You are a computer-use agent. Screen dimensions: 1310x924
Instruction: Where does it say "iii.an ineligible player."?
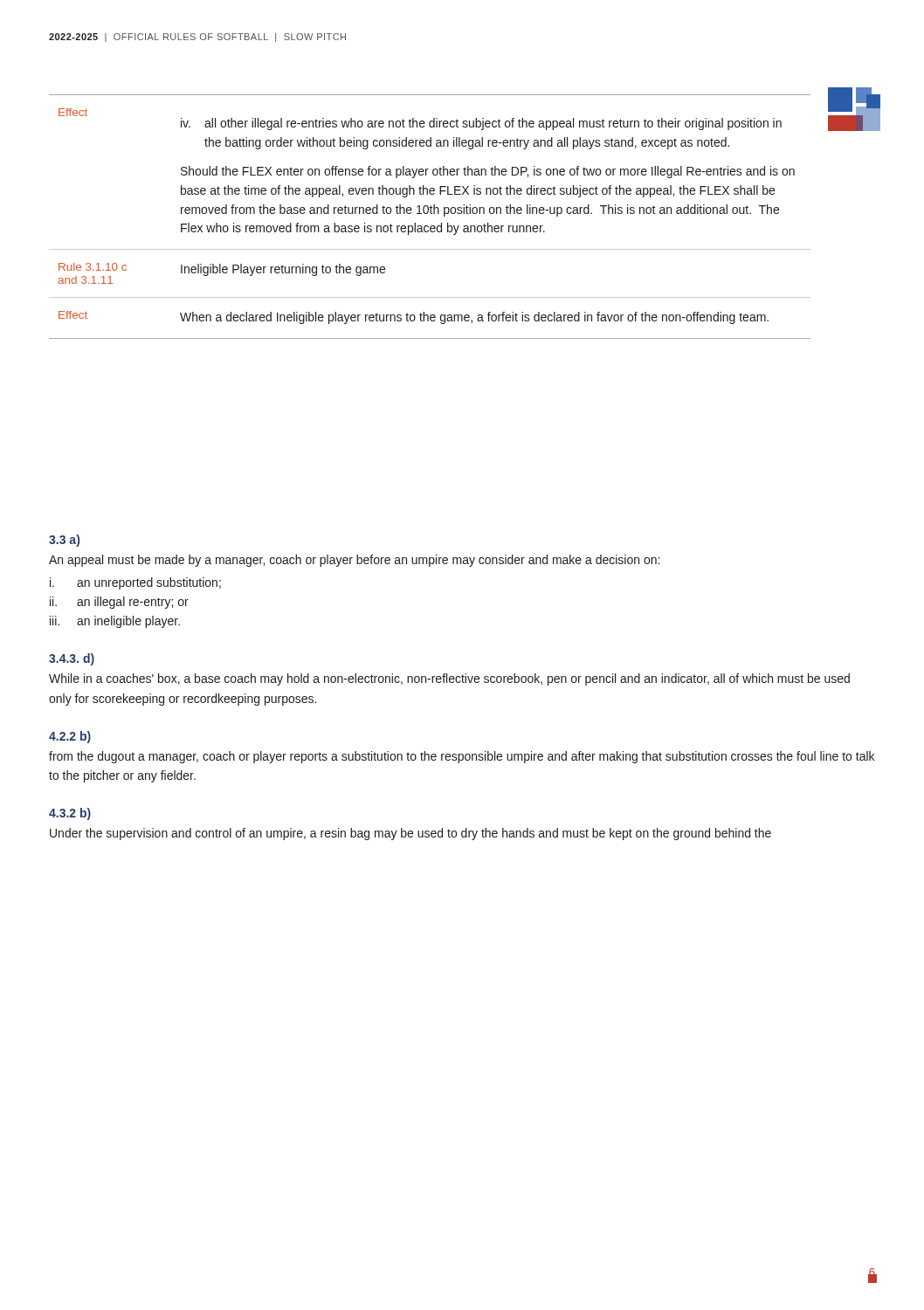click(115, 621)
